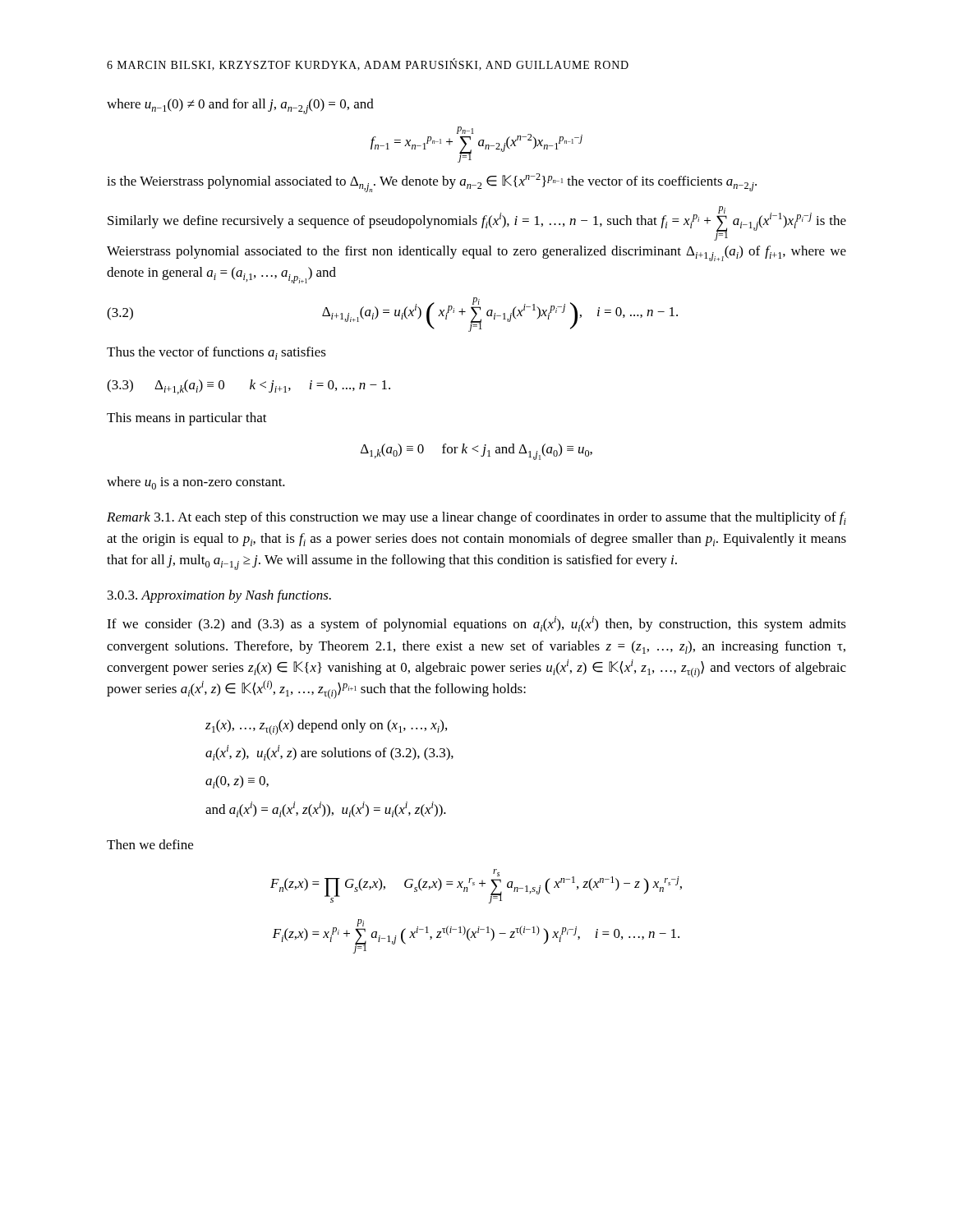
Task: Find the text block that says "Thus the vector"
Action: coord(216,353)
